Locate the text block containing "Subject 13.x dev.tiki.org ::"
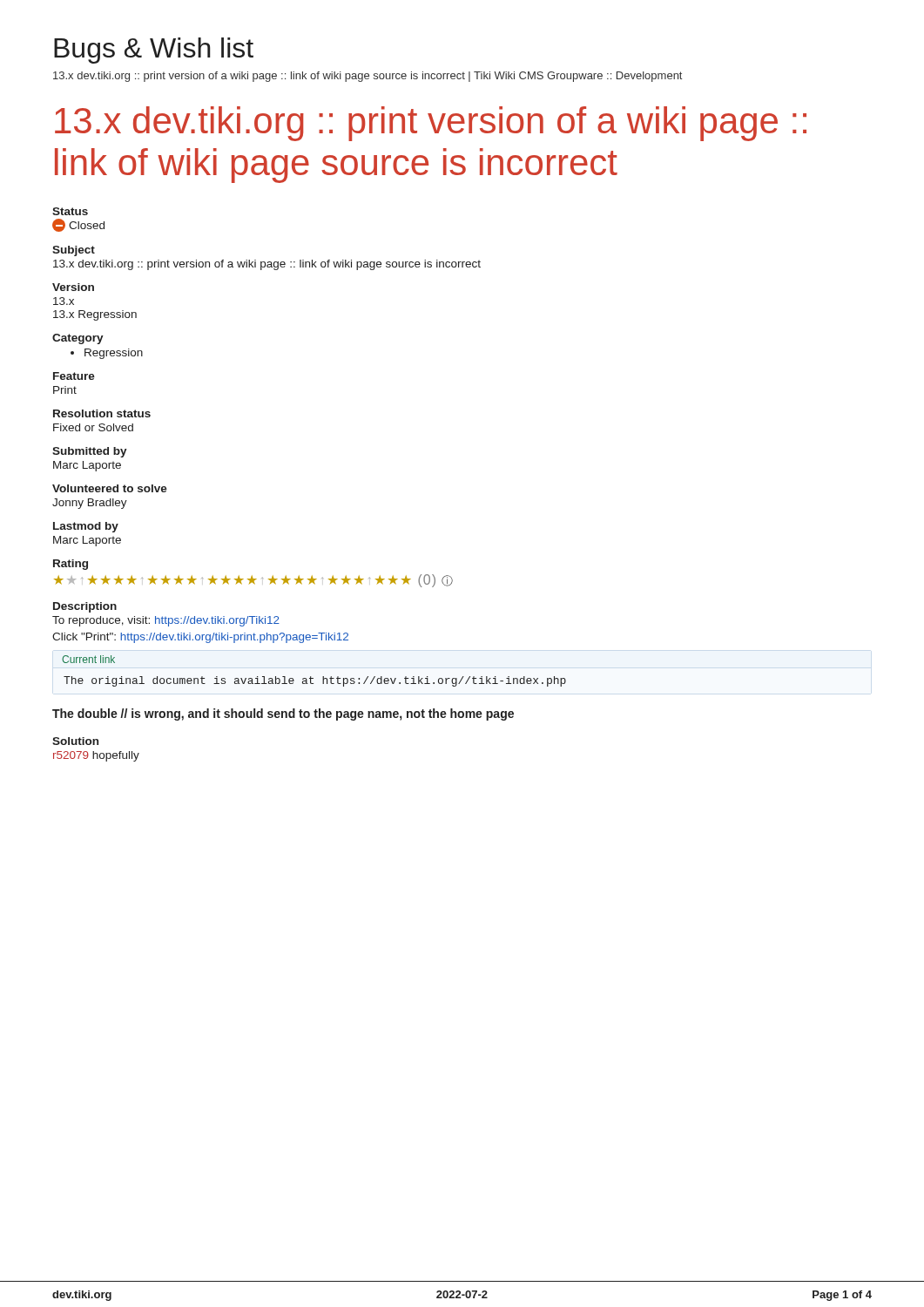The image size is (924, 1307). (462, 257)
